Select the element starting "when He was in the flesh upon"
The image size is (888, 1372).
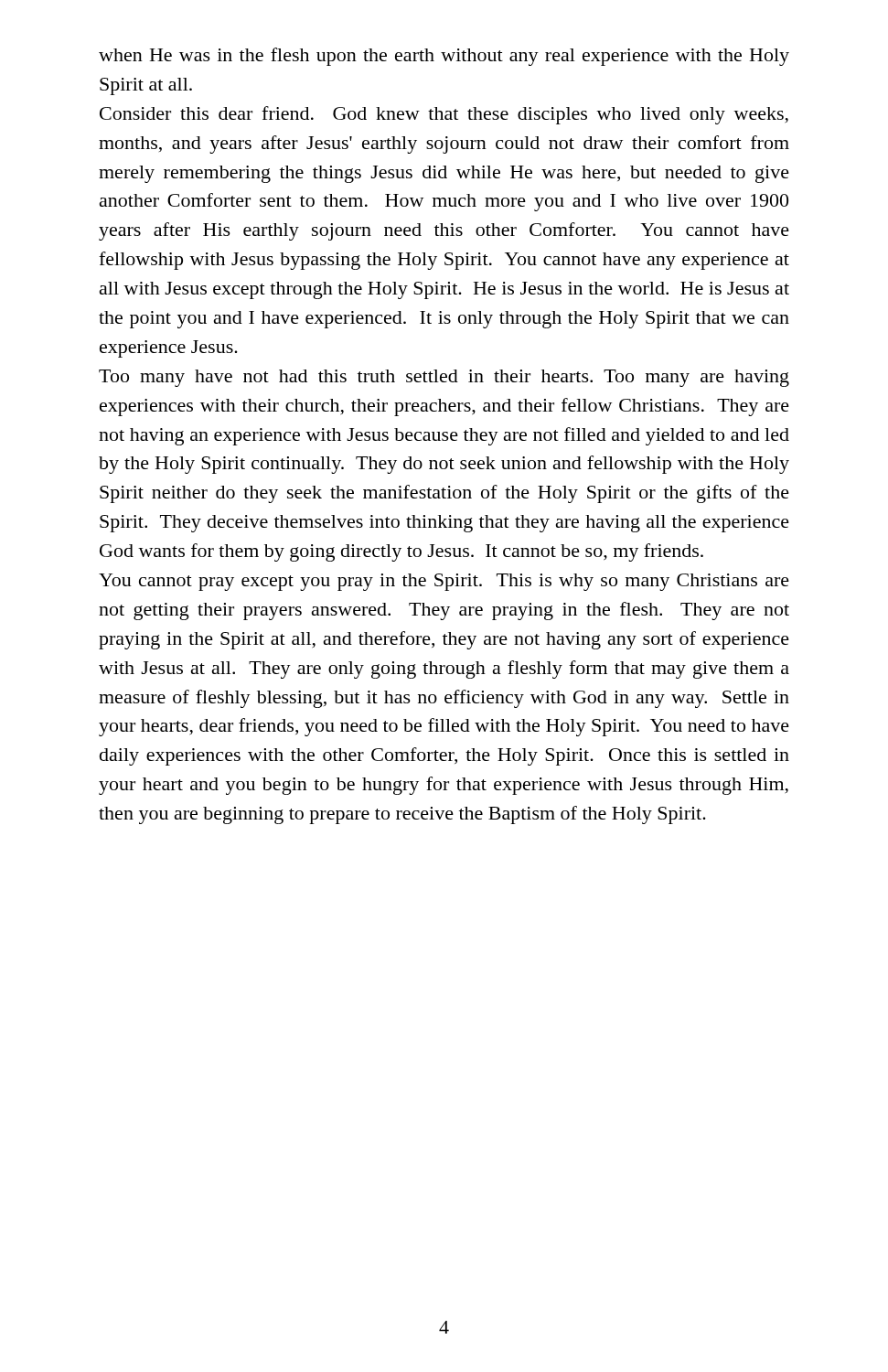pos(444,434)
